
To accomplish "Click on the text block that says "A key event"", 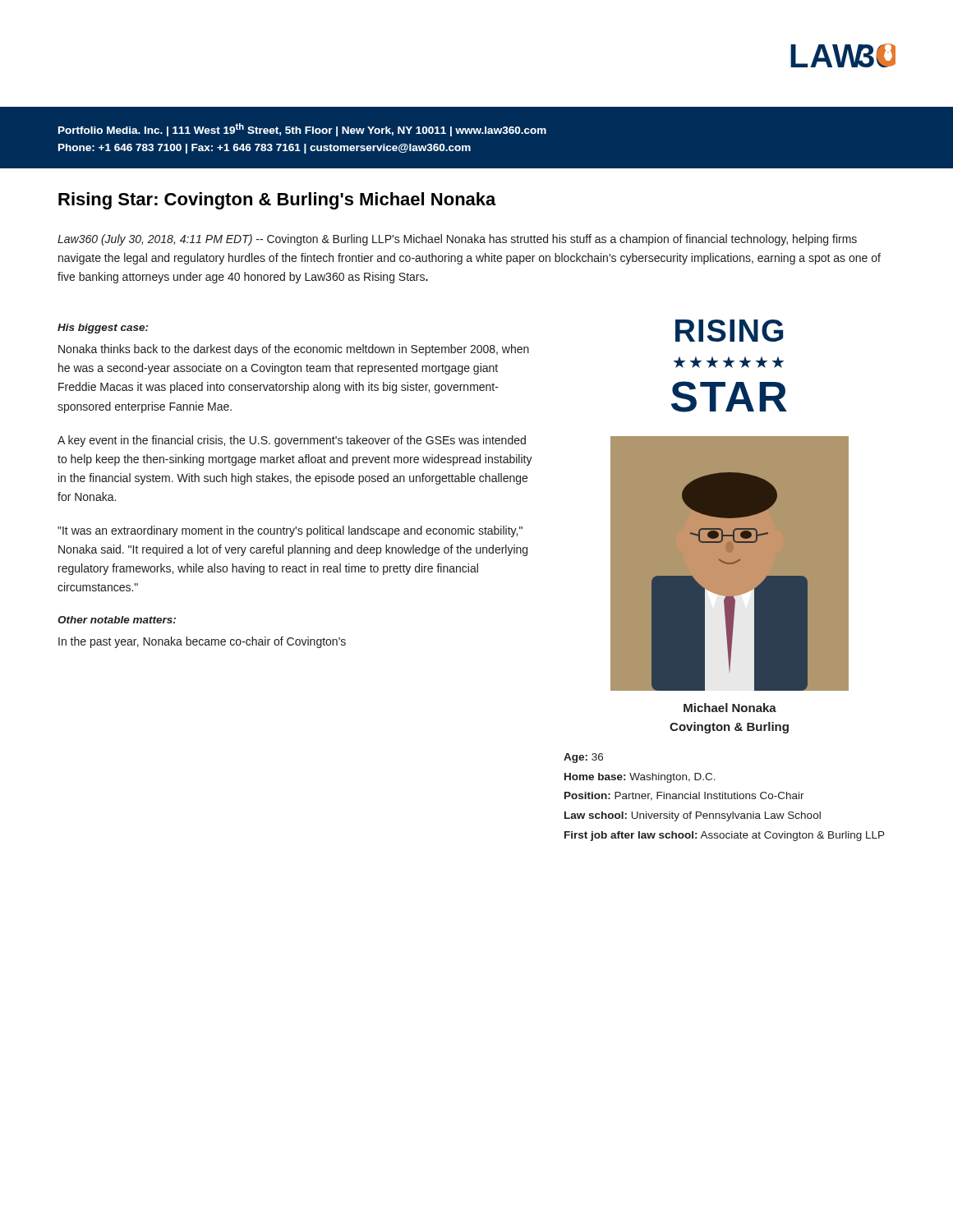I will [x=295, y=468].
